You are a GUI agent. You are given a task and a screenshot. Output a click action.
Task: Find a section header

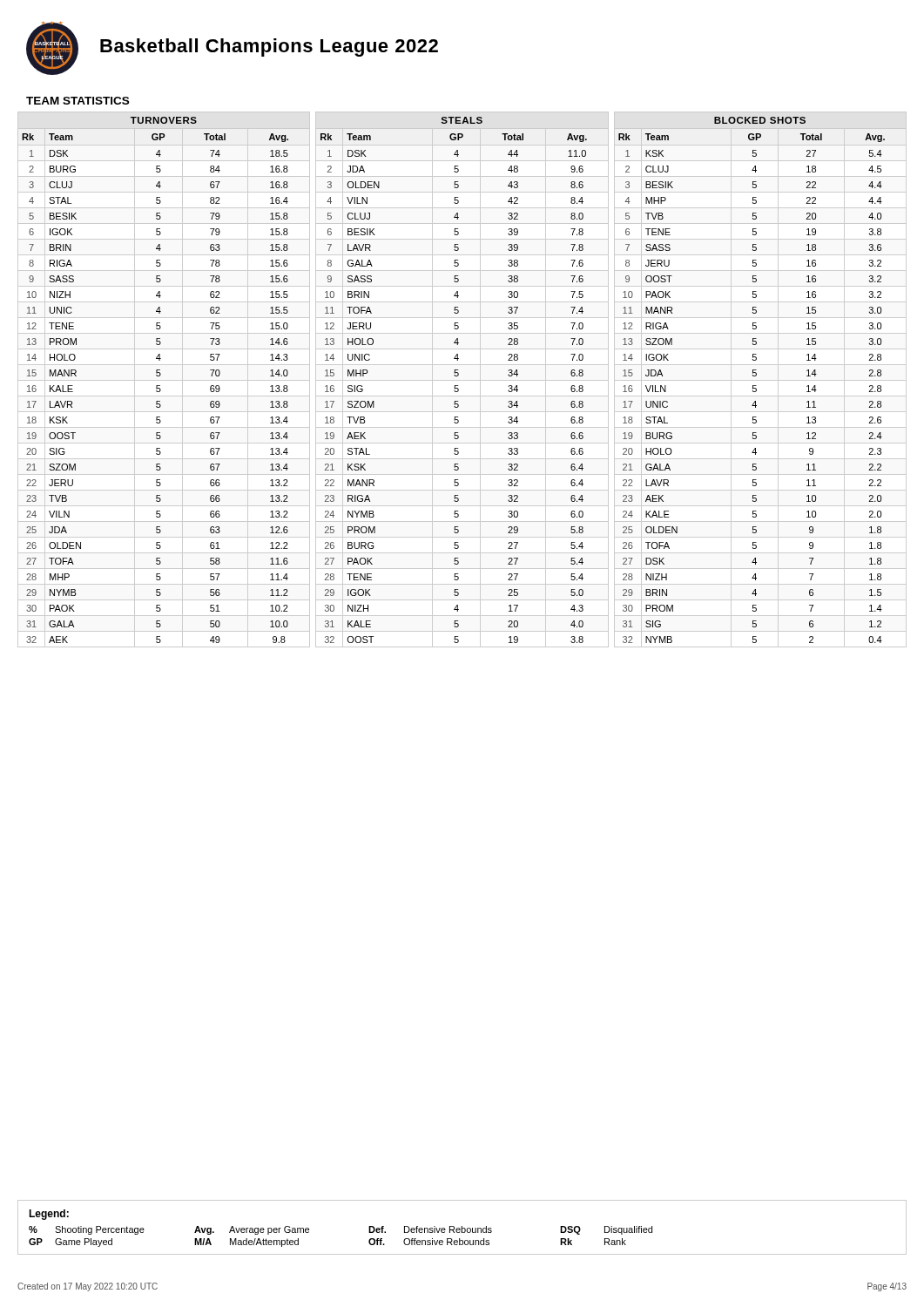point(78,101)
